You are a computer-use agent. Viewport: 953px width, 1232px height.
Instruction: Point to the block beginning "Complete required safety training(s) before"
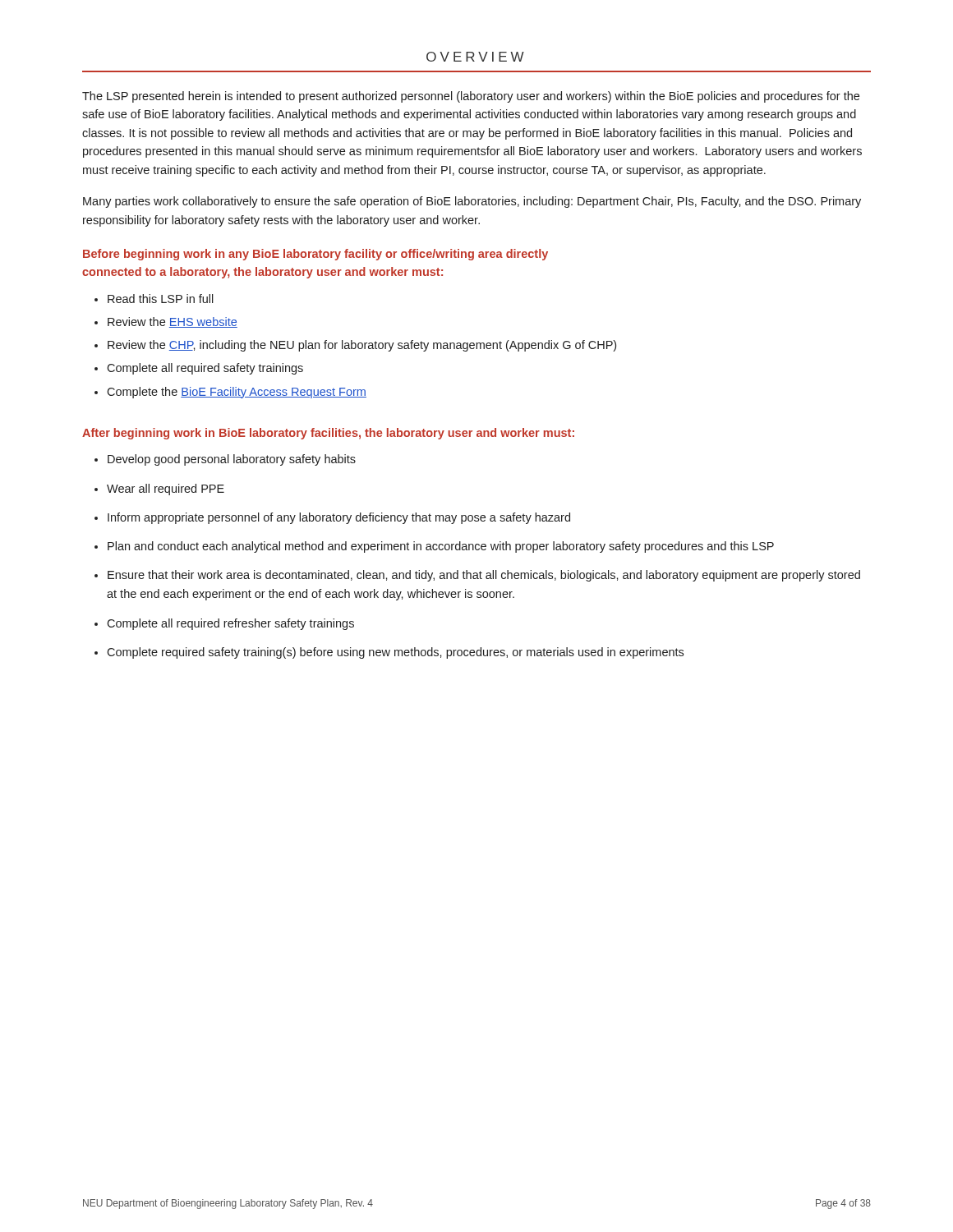click(395, 652)
